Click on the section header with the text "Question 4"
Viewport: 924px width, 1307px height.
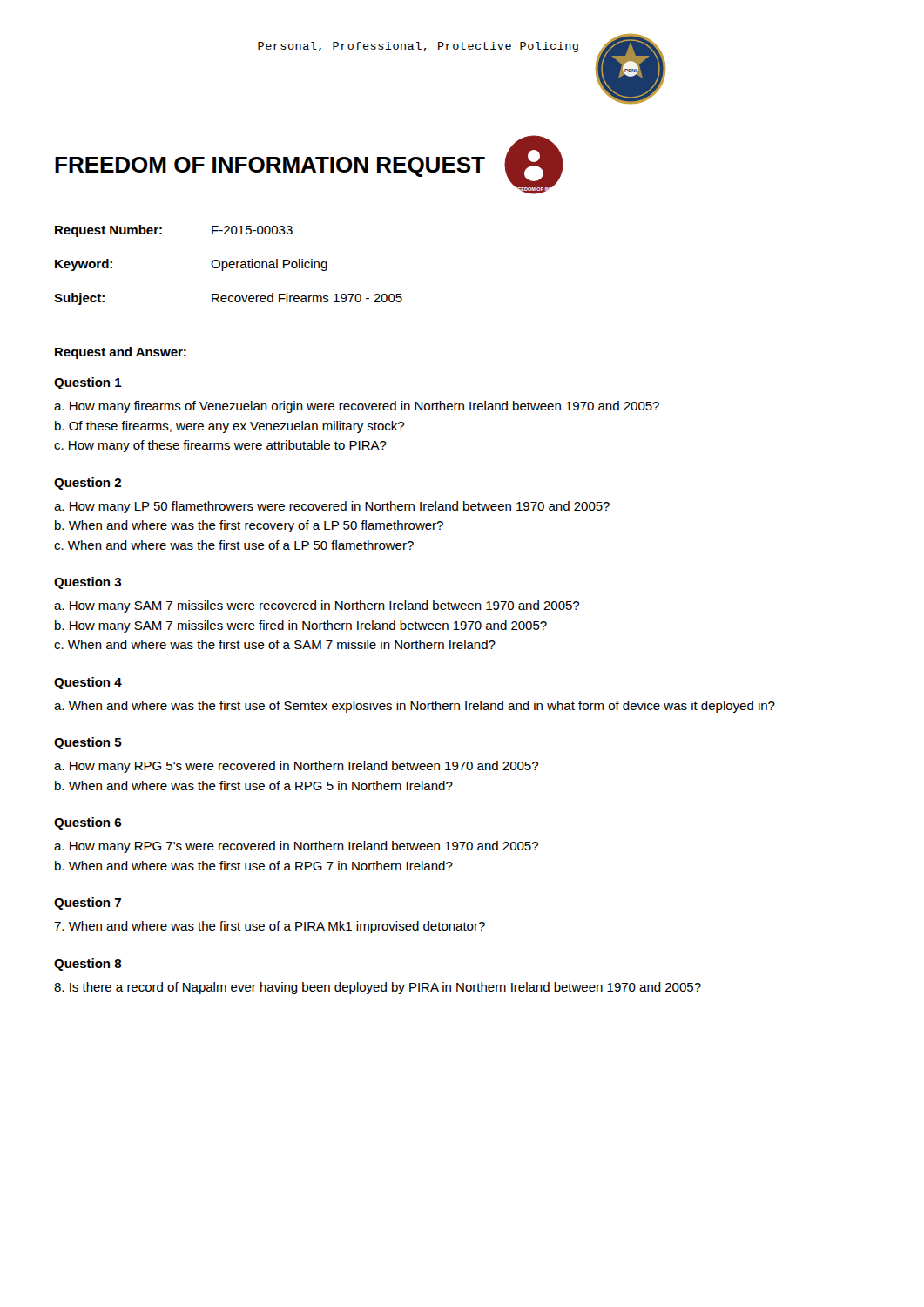tap(88, 683)
